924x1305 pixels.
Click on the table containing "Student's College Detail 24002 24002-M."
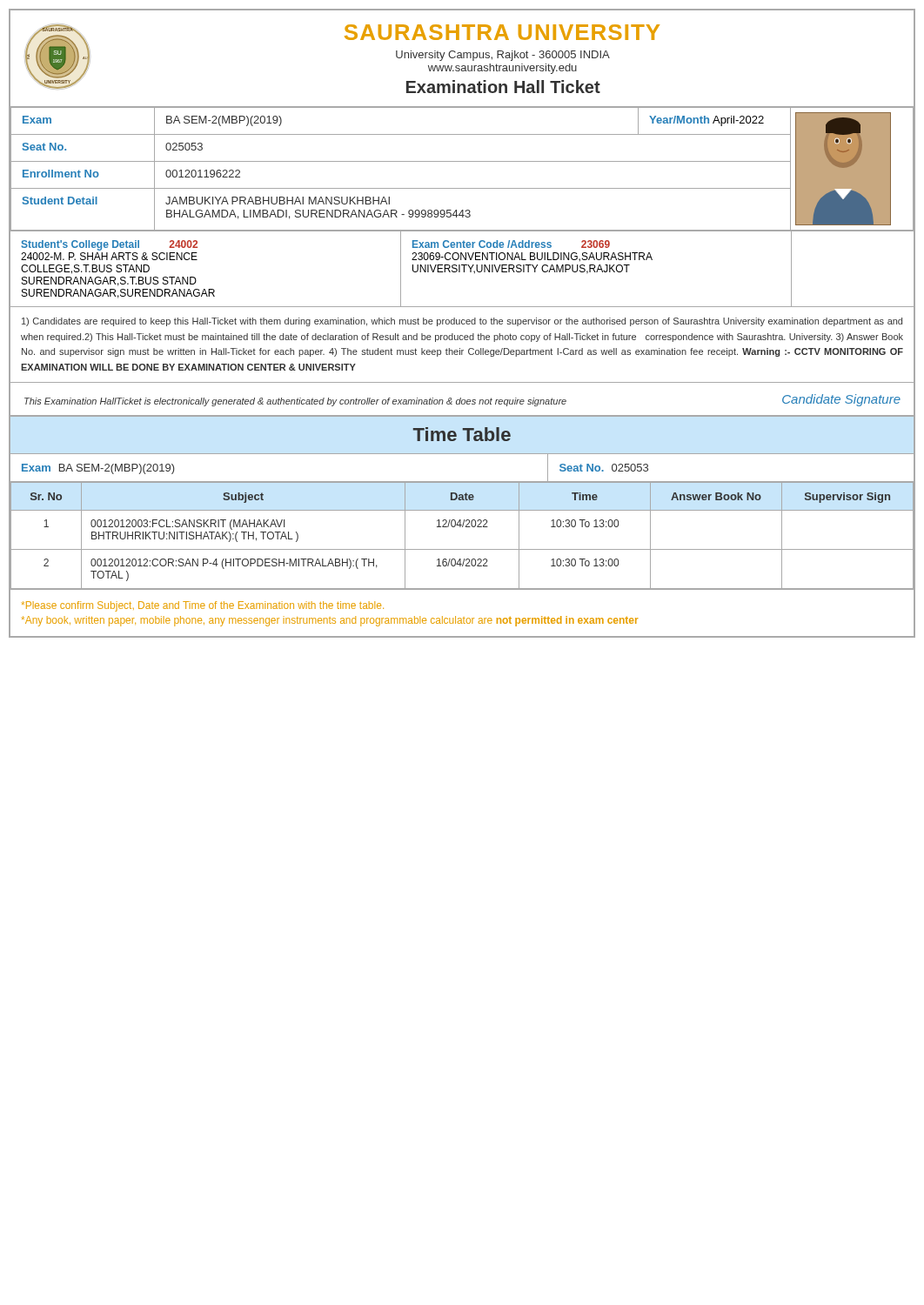click(x=462, y=269)
